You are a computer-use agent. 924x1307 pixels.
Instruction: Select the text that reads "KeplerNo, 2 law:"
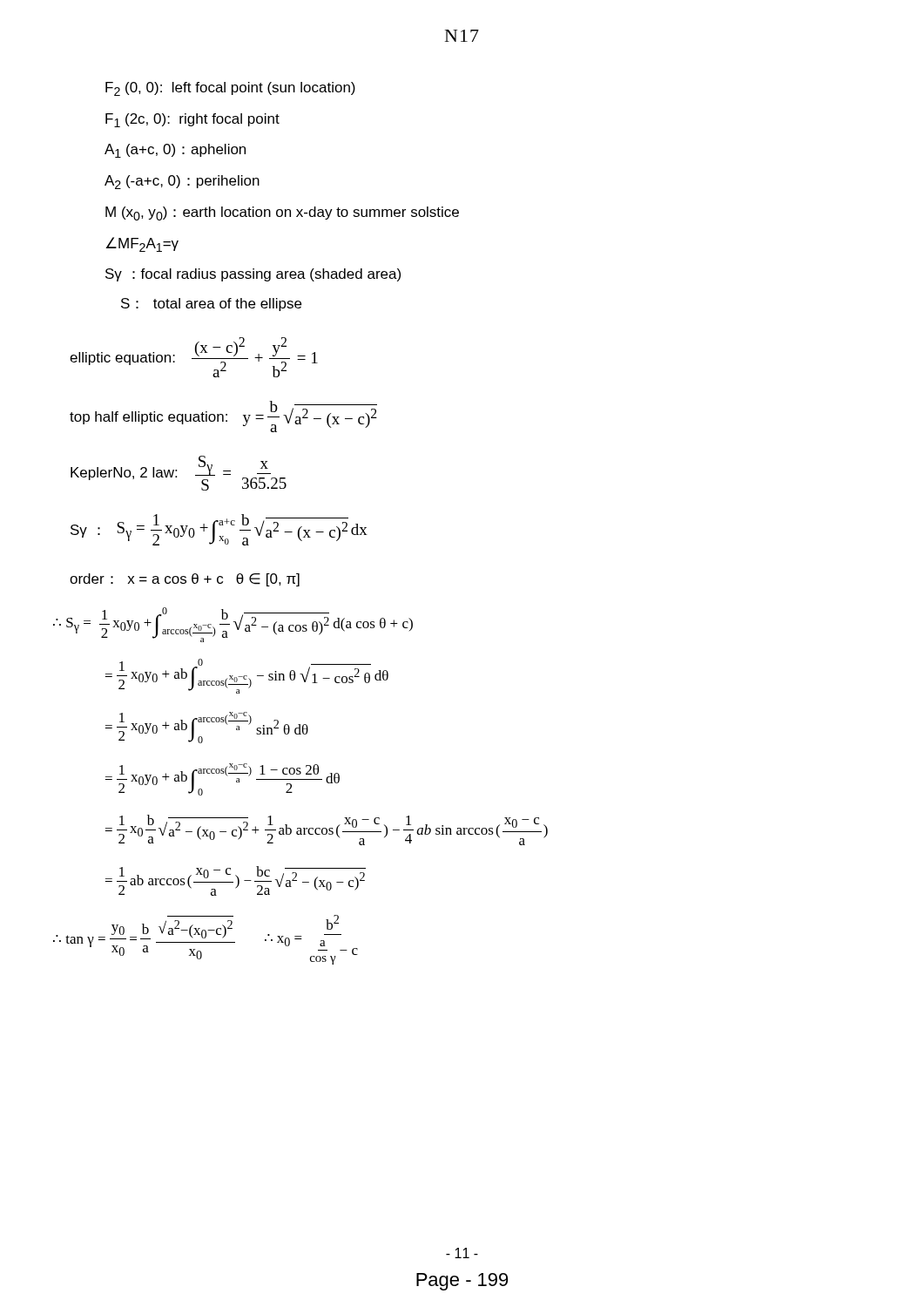click(124, 473)
